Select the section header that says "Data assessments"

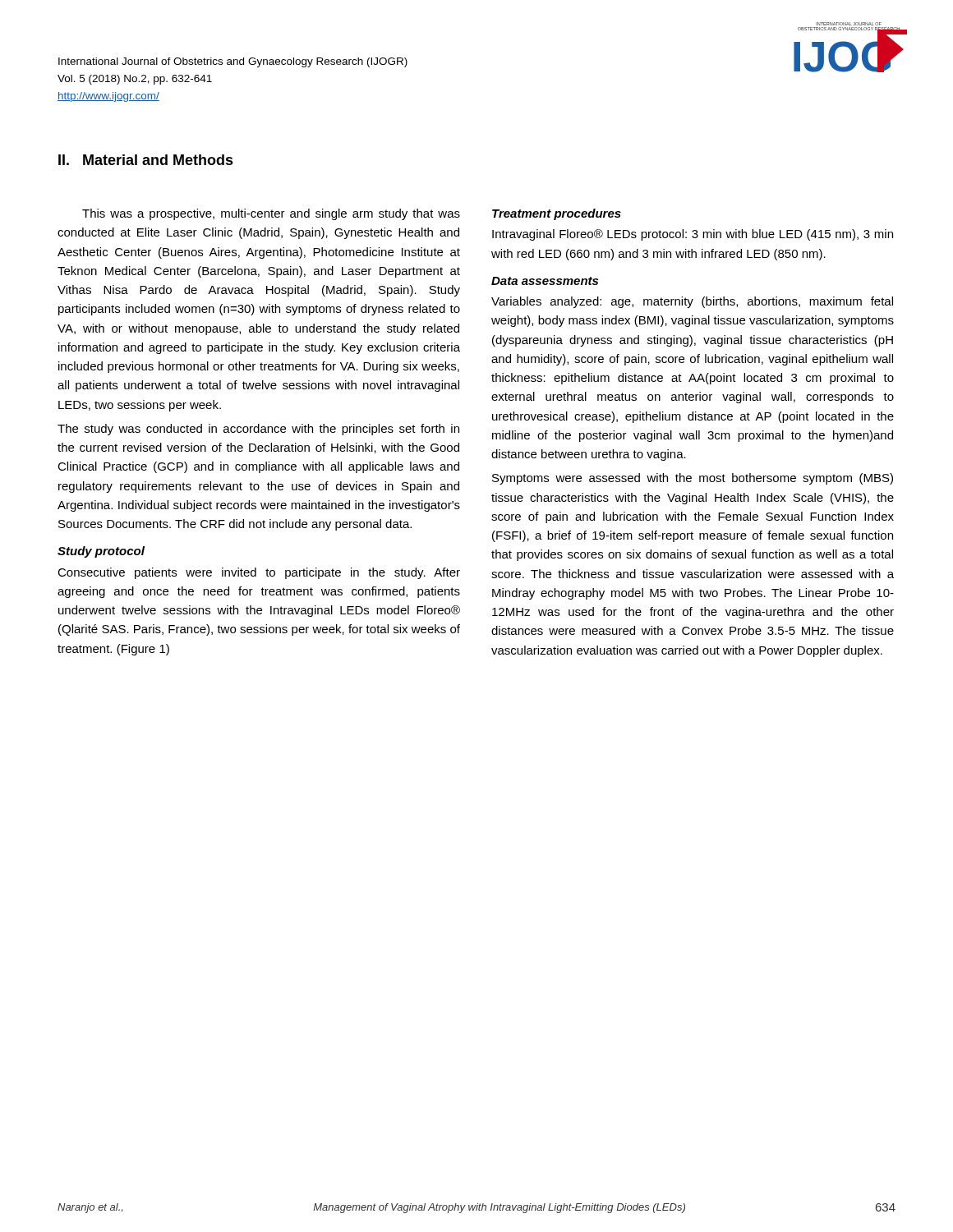545,280
